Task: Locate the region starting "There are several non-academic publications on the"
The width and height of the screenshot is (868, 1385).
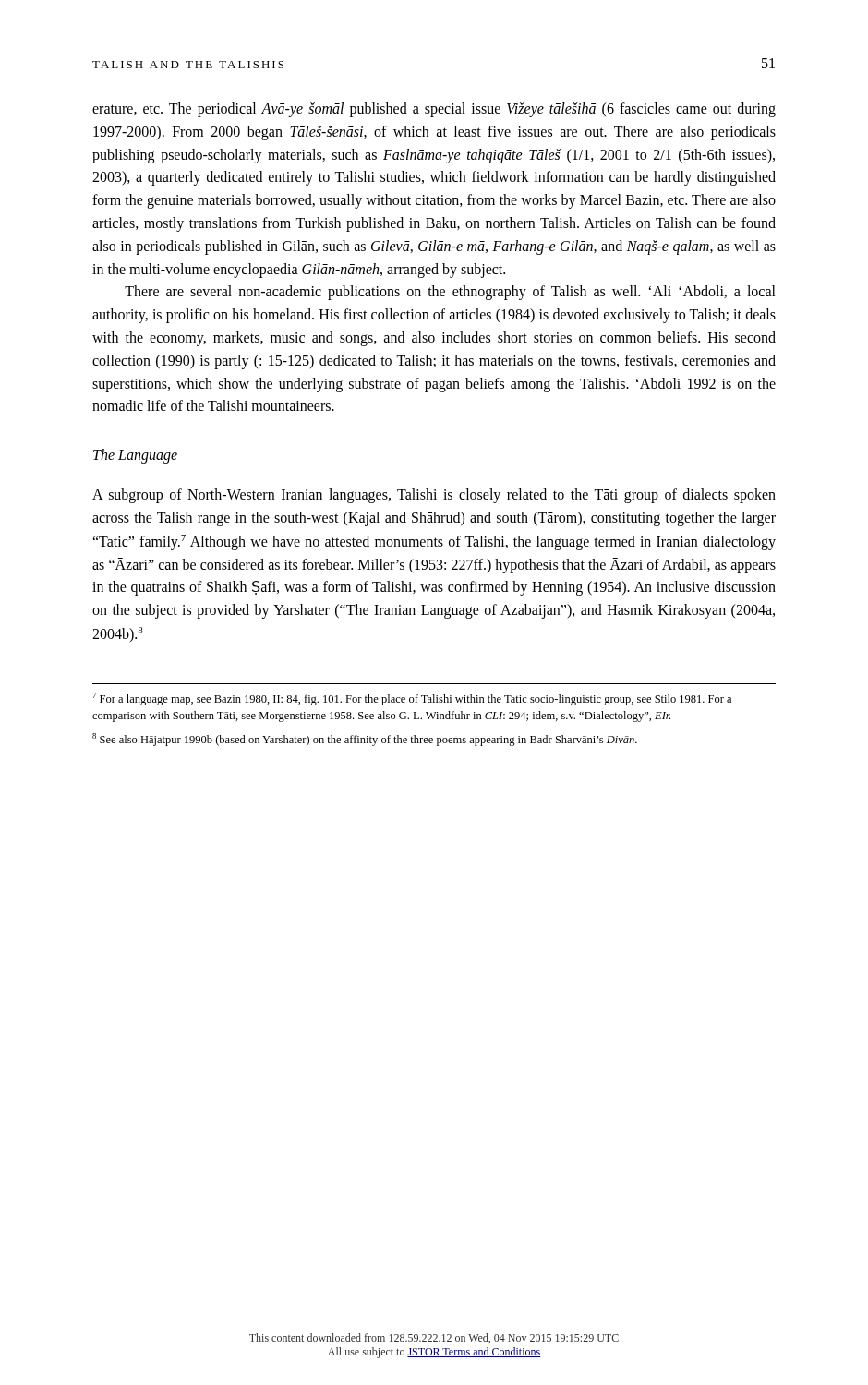Action: point(434,350)
